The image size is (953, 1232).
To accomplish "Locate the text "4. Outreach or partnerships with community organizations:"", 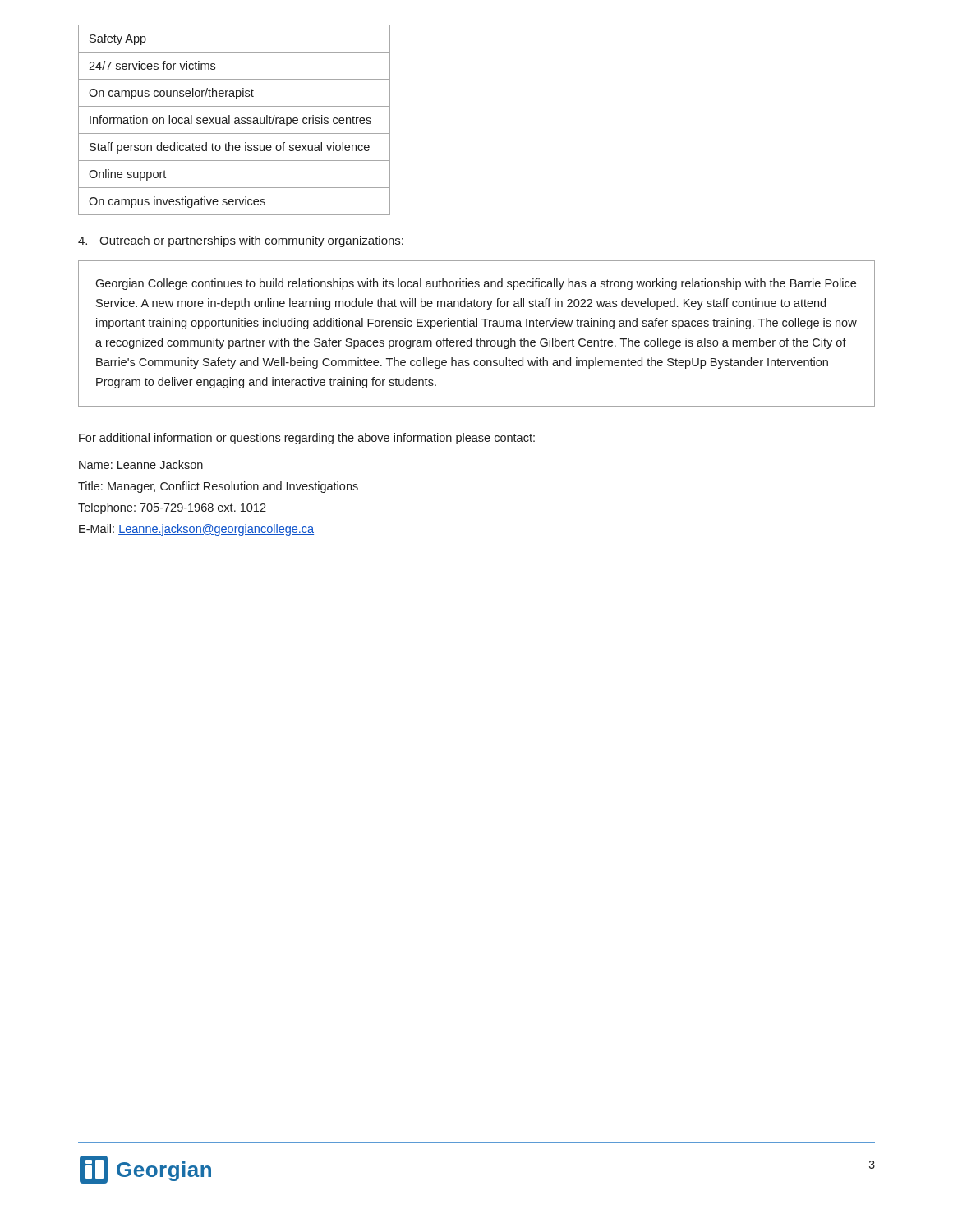I will (x=241, y=240).
